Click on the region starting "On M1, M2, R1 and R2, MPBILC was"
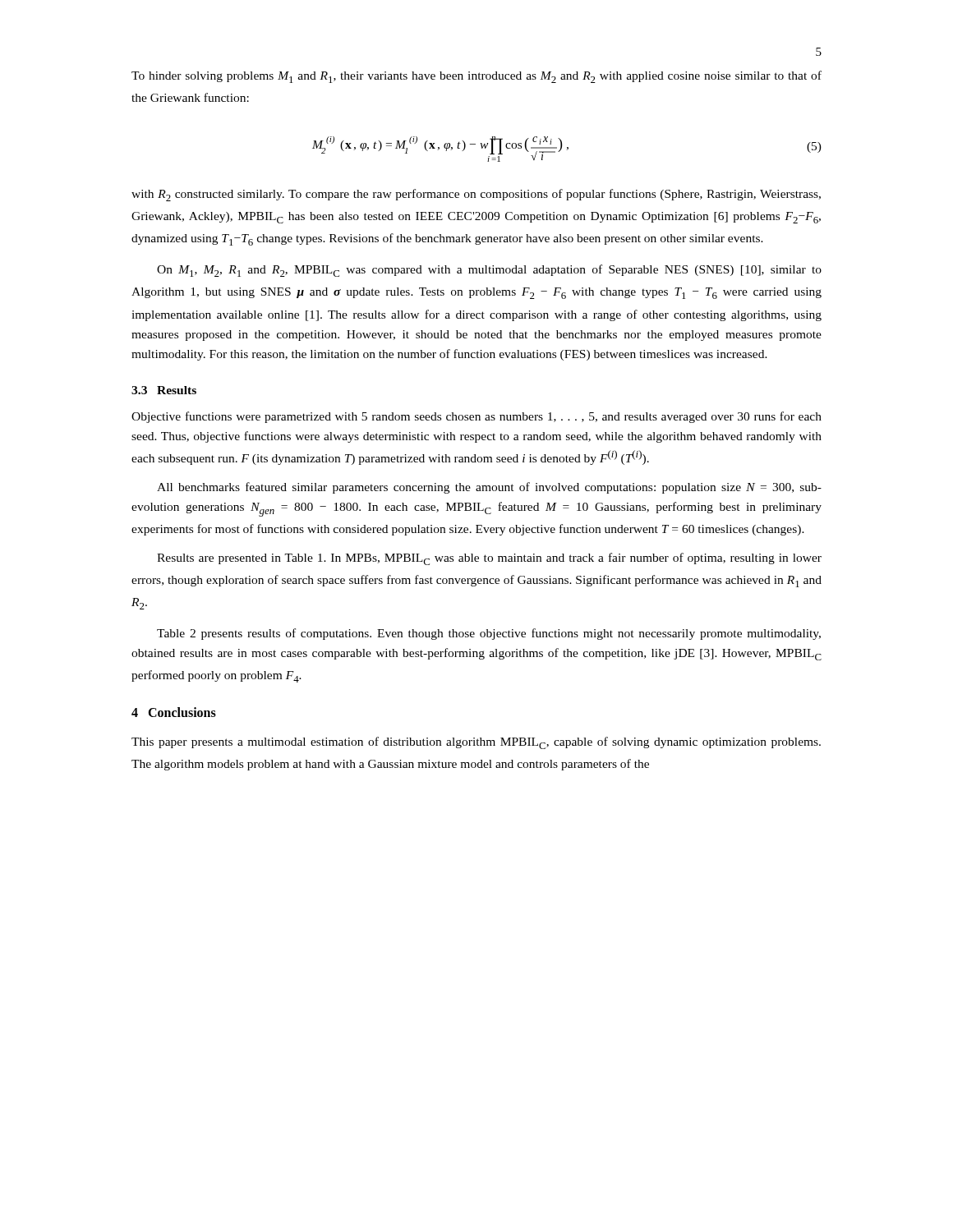This screenshot has height=1232, width=953. tap(476, 311)
